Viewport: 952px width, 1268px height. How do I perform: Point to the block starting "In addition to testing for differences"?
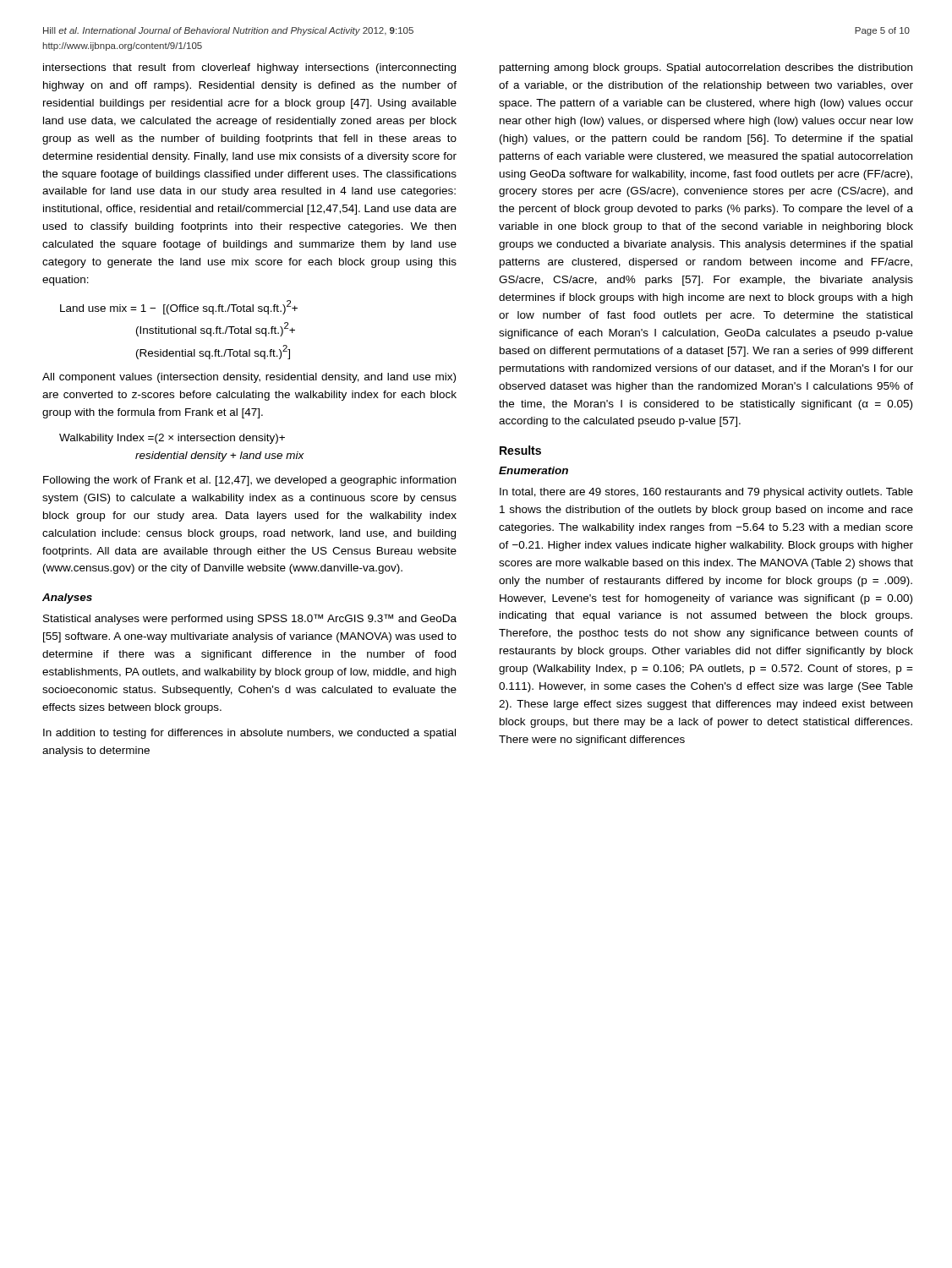(249, 742)
